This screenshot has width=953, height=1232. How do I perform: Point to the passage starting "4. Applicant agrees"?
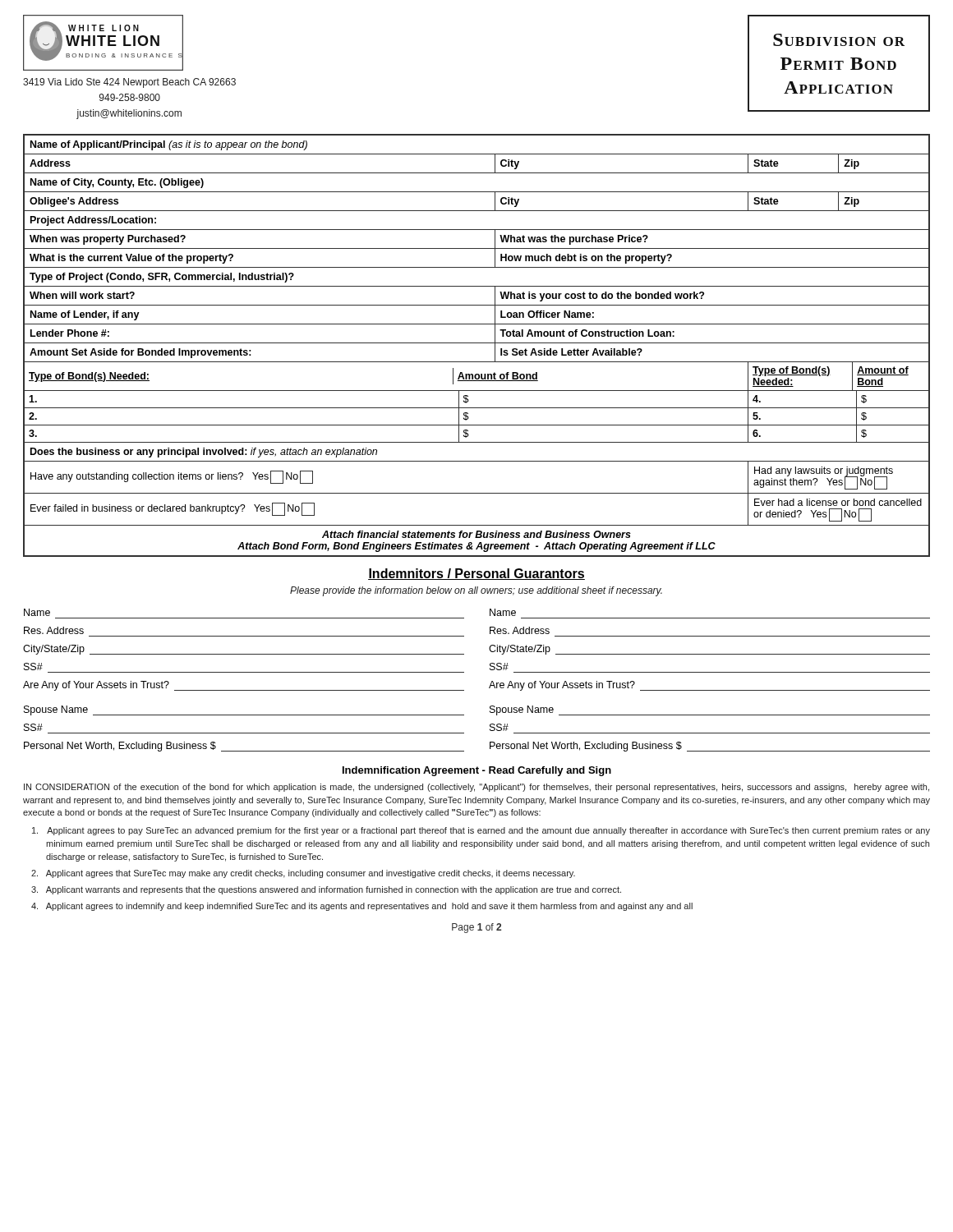362,906
